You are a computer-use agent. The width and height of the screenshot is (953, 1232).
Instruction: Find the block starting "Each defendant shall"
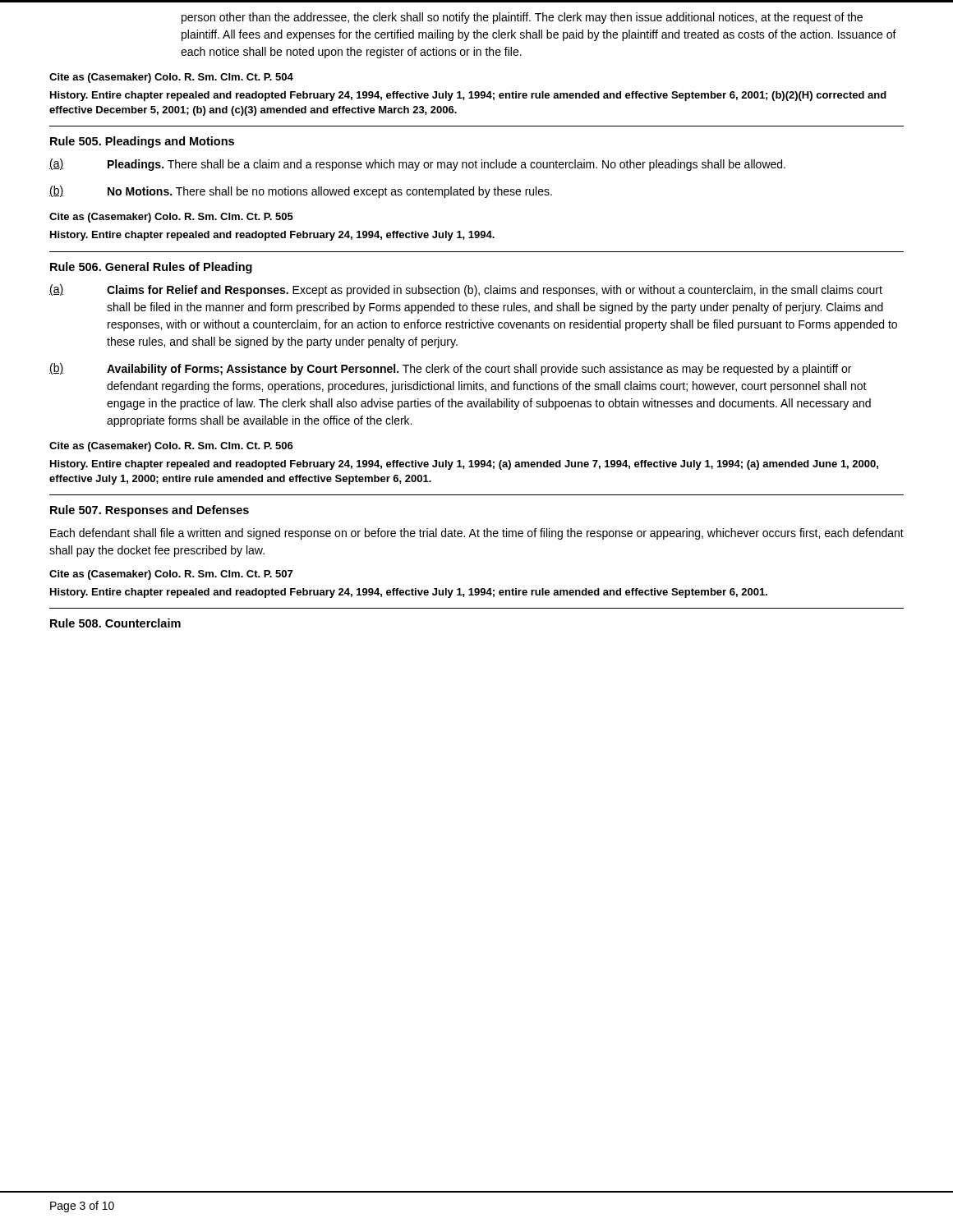476,542
